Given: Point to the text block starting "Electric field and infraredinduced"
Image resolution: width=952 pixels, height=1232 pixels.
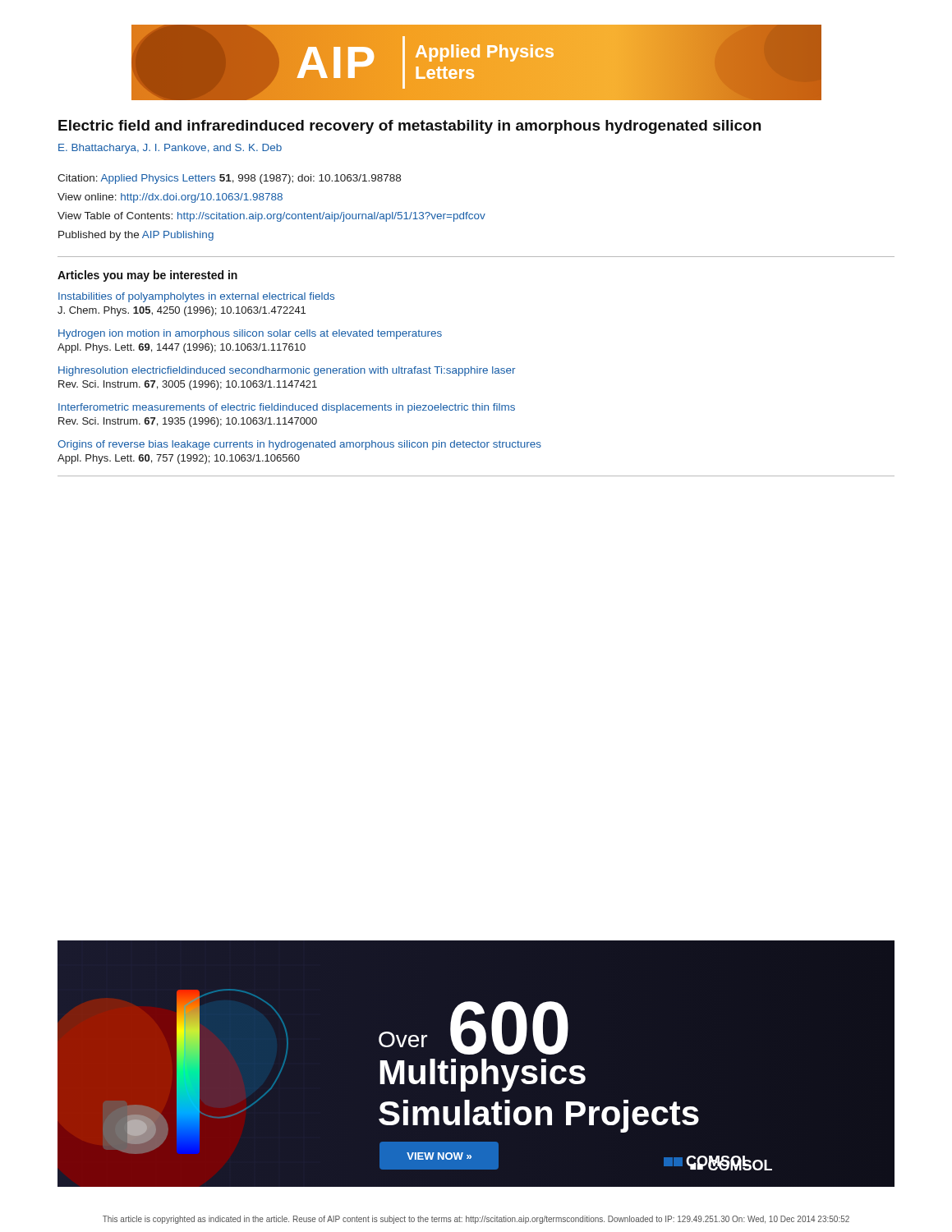Looking at the screenshot, I should click(x=410, y=125).
